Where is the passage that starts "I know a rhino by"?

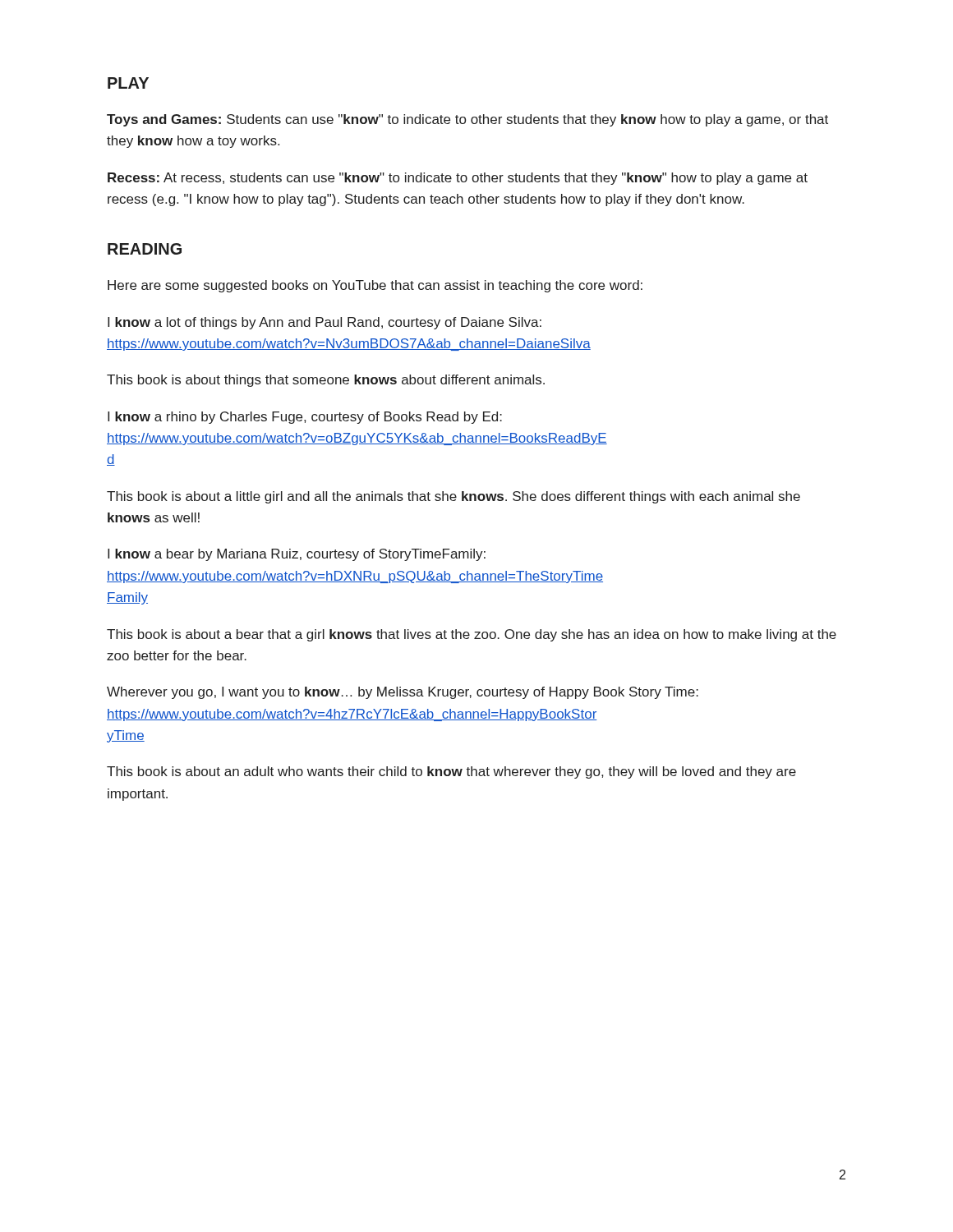pos(357,438)
